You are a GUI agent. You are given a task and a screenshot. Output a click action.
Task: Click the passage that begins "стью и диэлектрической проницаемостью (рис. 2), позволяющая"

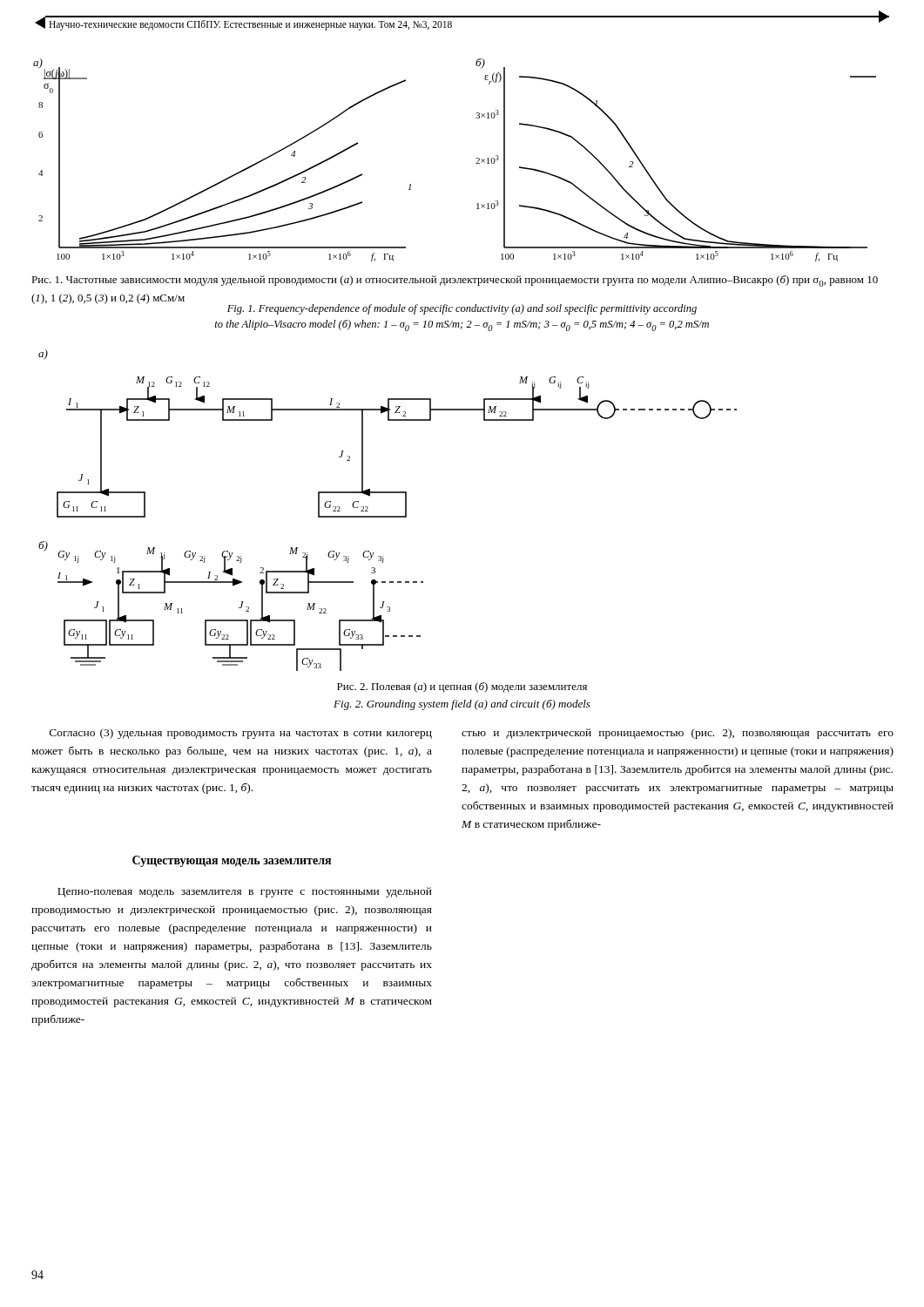pyautogui.click(x=678, y=778)
